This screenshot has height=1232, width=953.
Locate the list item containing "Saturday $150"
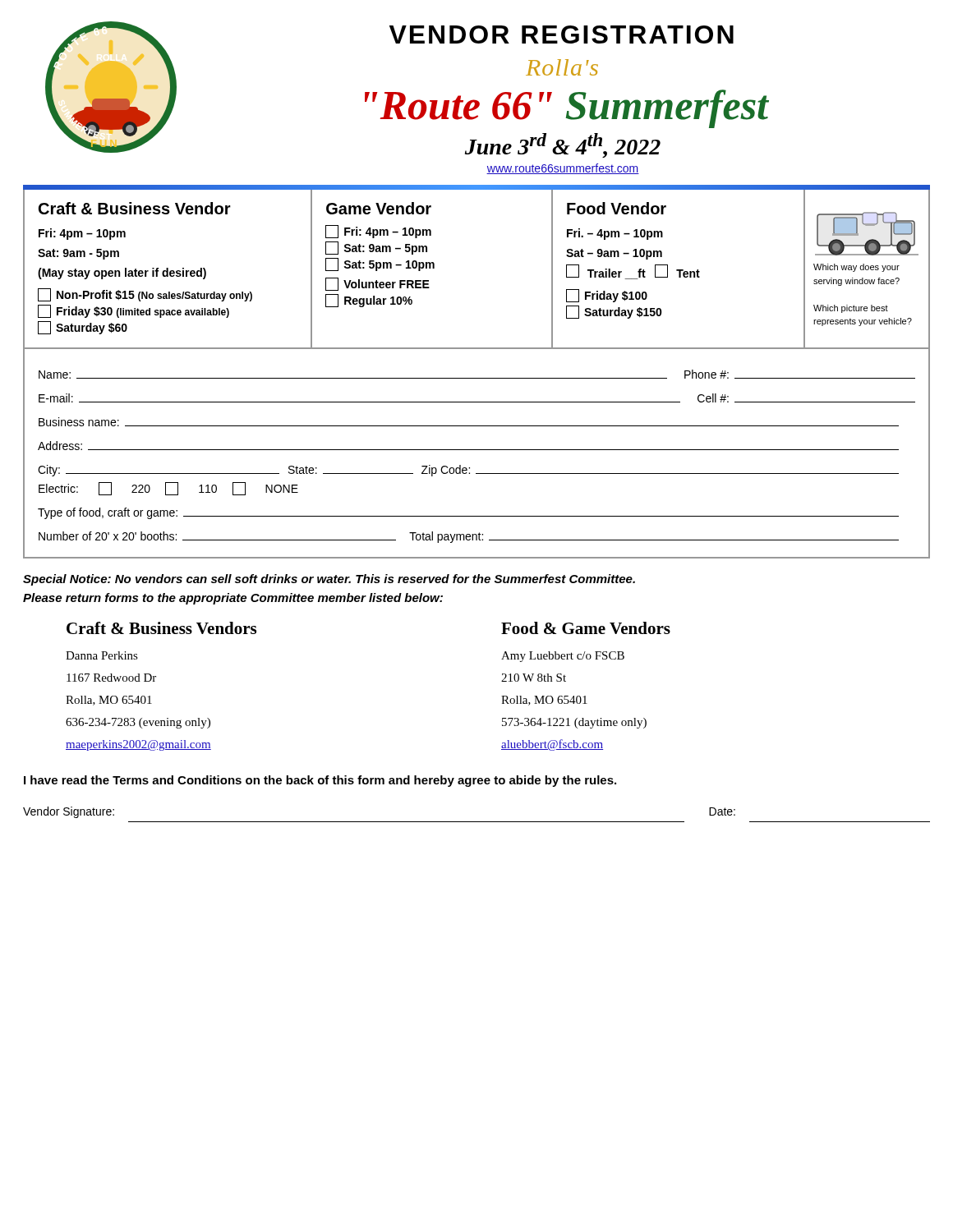coord(614,312)
